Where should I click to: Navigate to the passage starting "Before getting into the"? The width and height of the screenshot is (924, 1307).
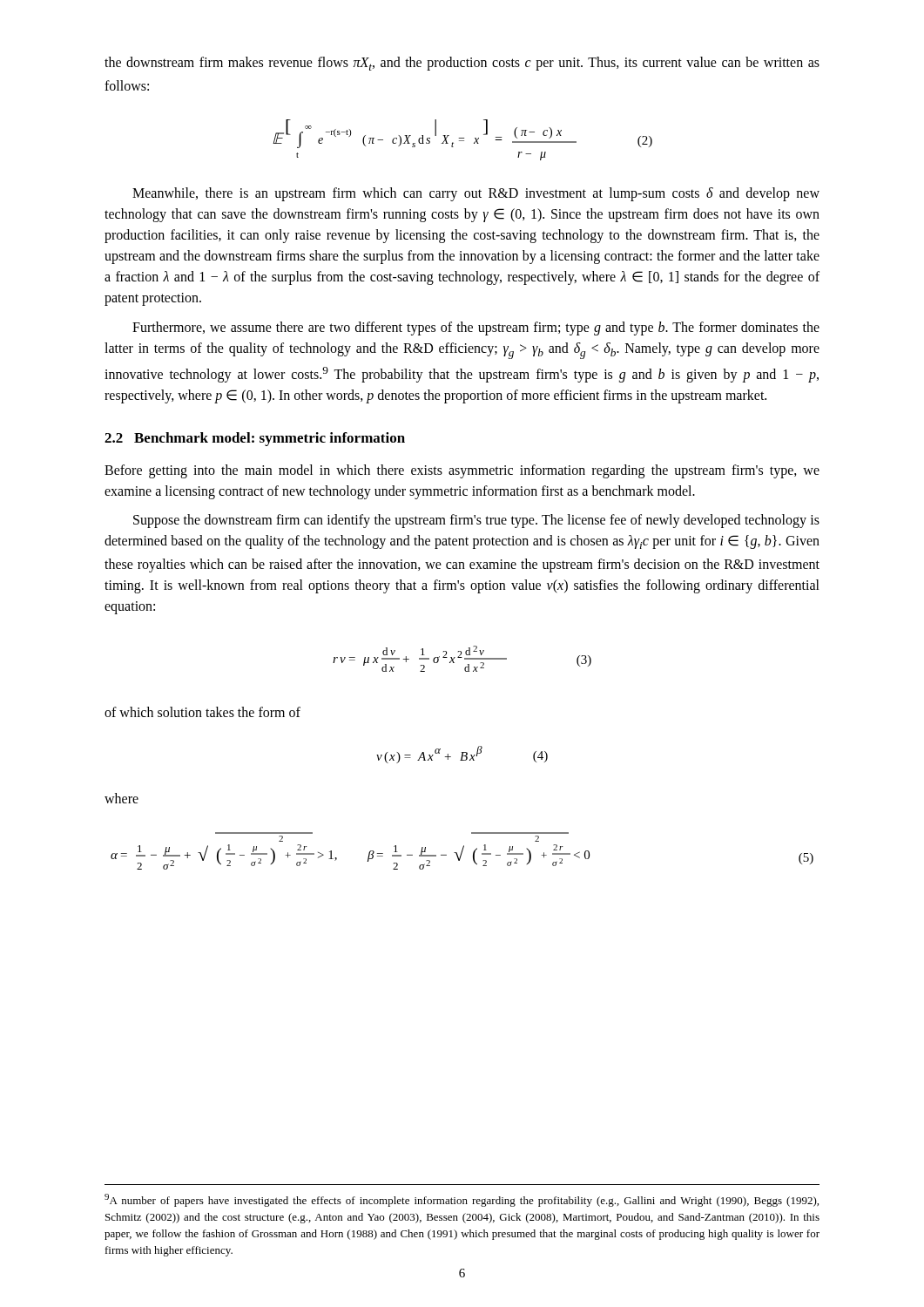point(462,481)
